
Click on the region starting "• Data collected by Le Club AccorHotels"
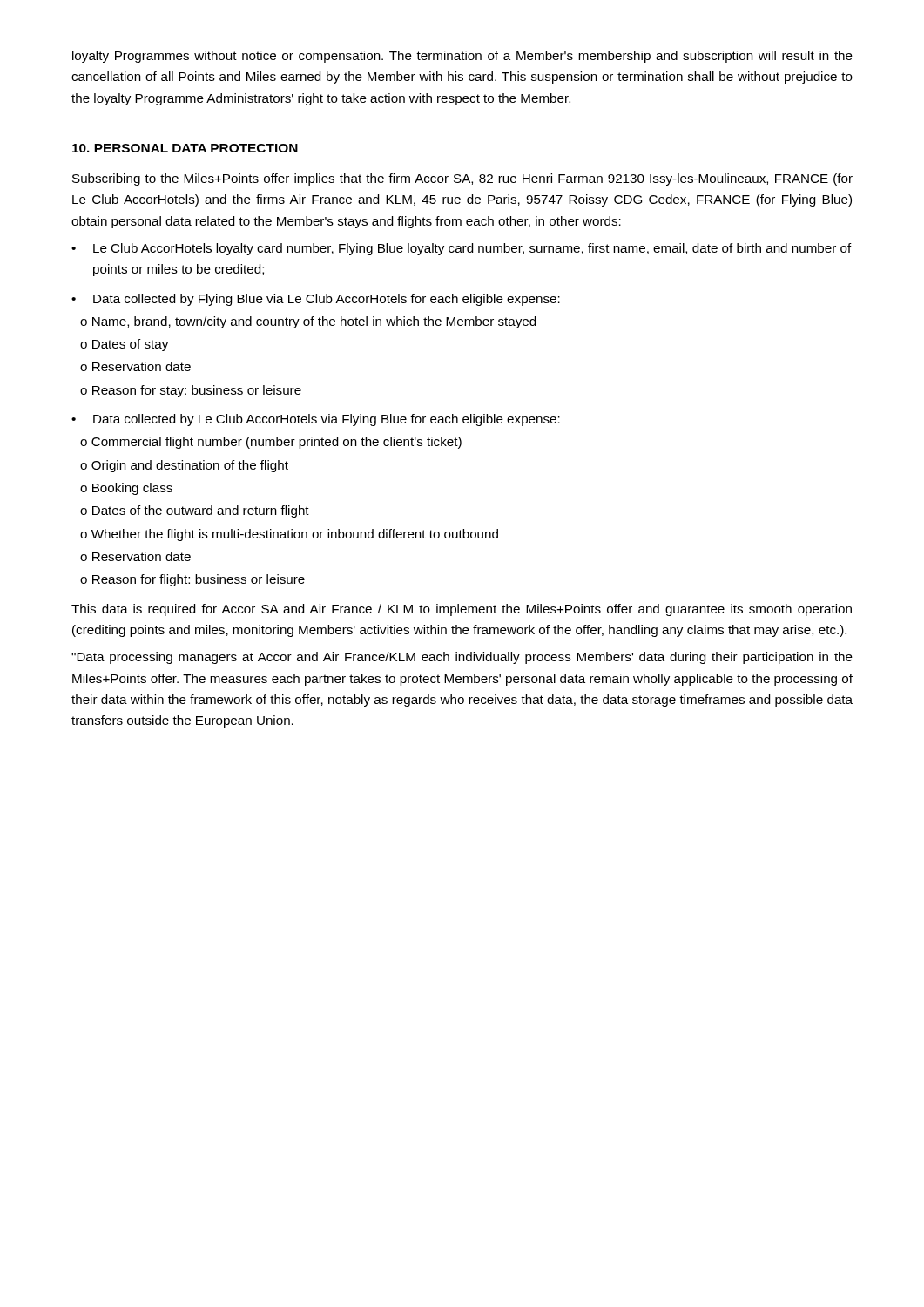pyautogui.click(x=316, y=419)
